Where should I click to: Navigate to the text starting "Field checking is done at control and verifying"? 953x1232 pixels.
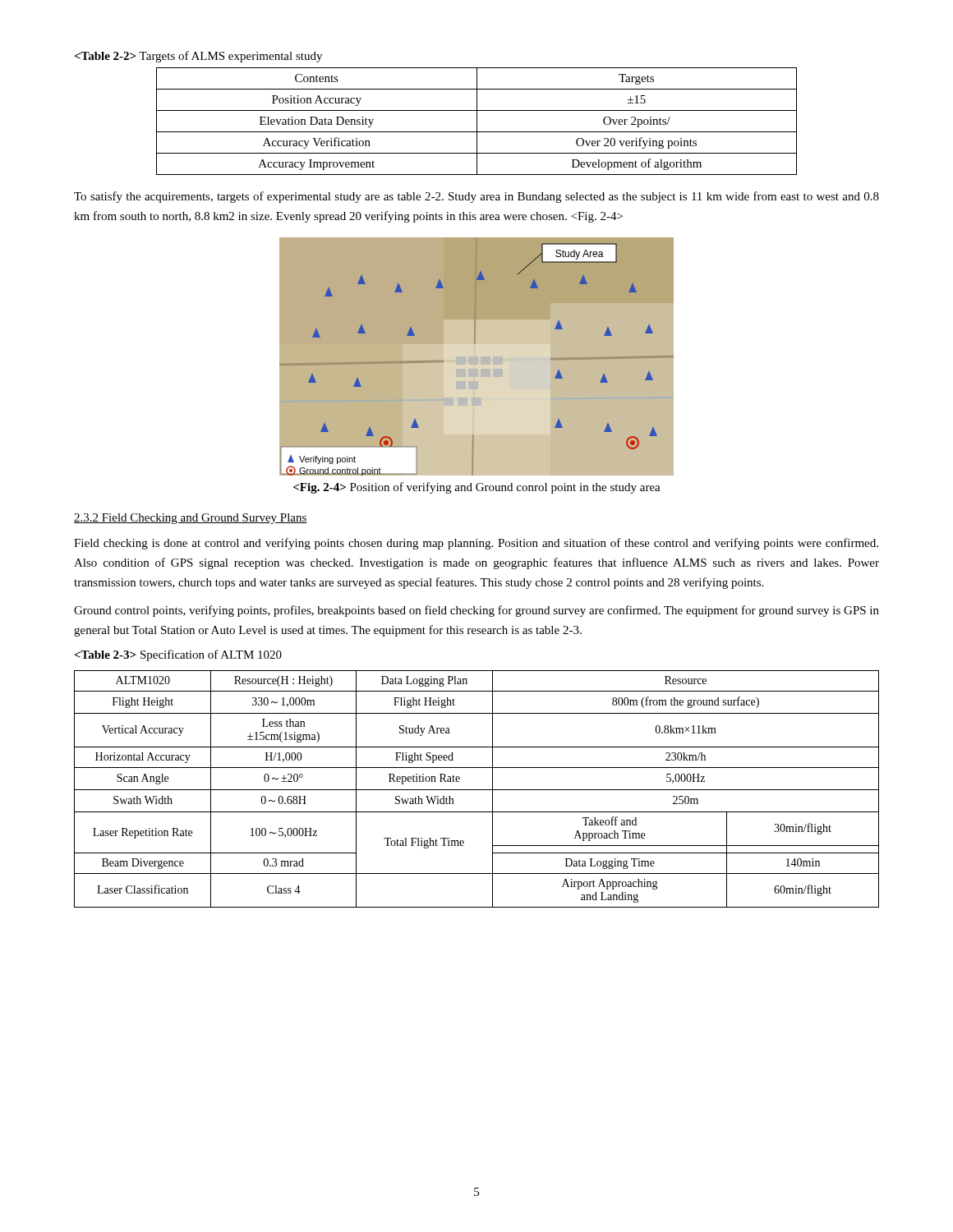point(476,563)
